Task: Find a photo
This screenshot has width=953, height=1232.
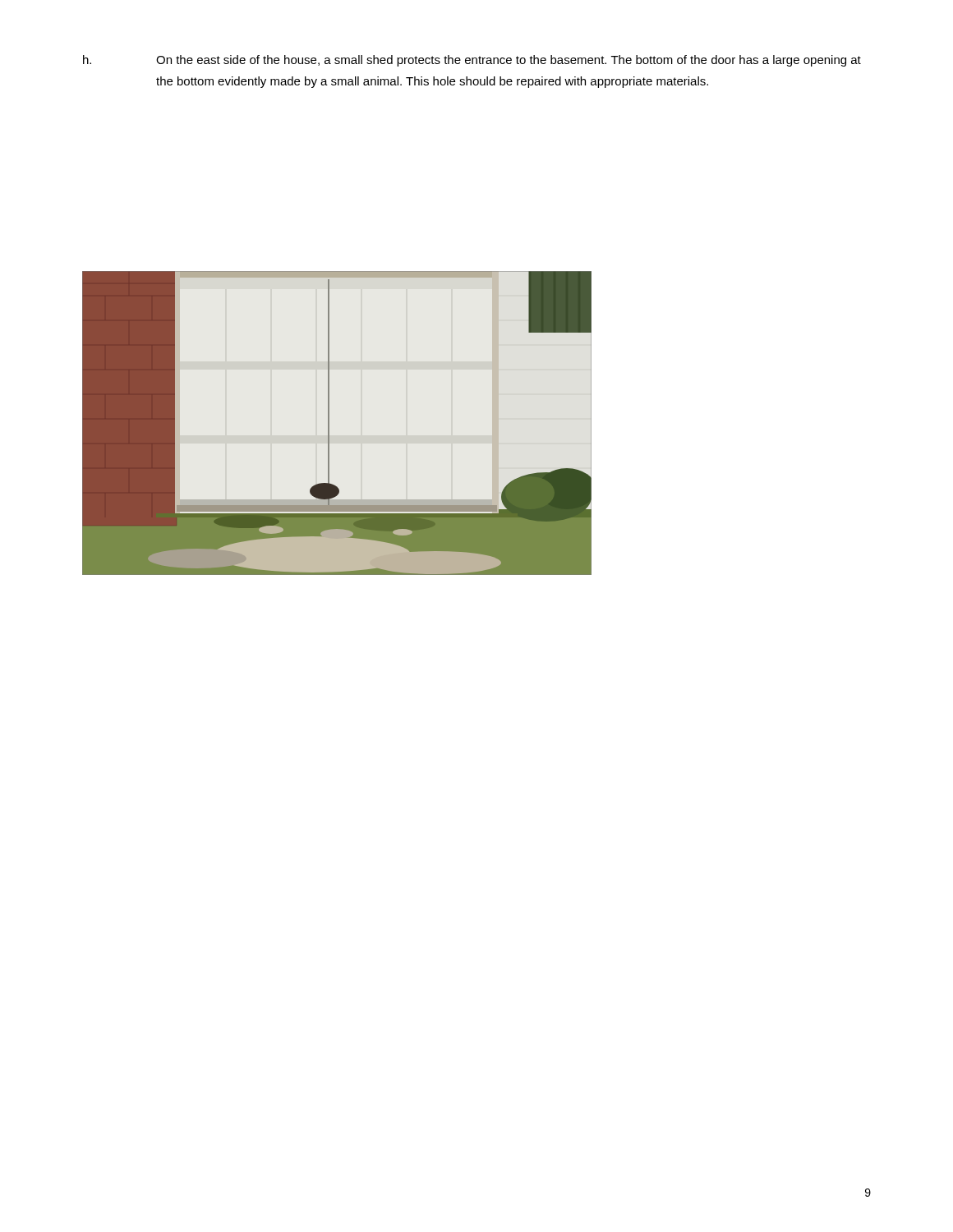Action: (337, 424)
